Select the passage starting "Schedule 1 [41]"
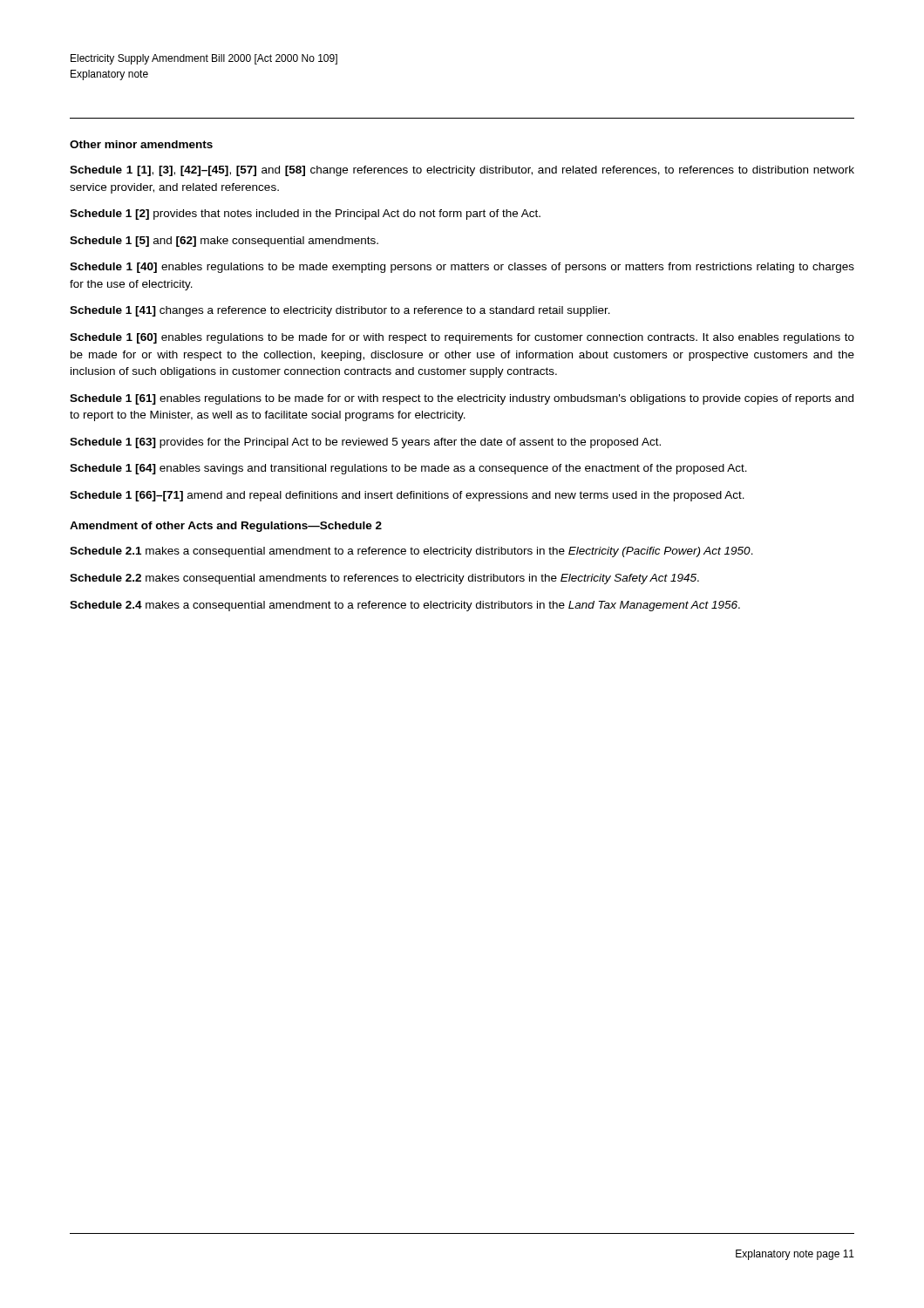This screenshot has height=1308, width=924. pos(340,310)
